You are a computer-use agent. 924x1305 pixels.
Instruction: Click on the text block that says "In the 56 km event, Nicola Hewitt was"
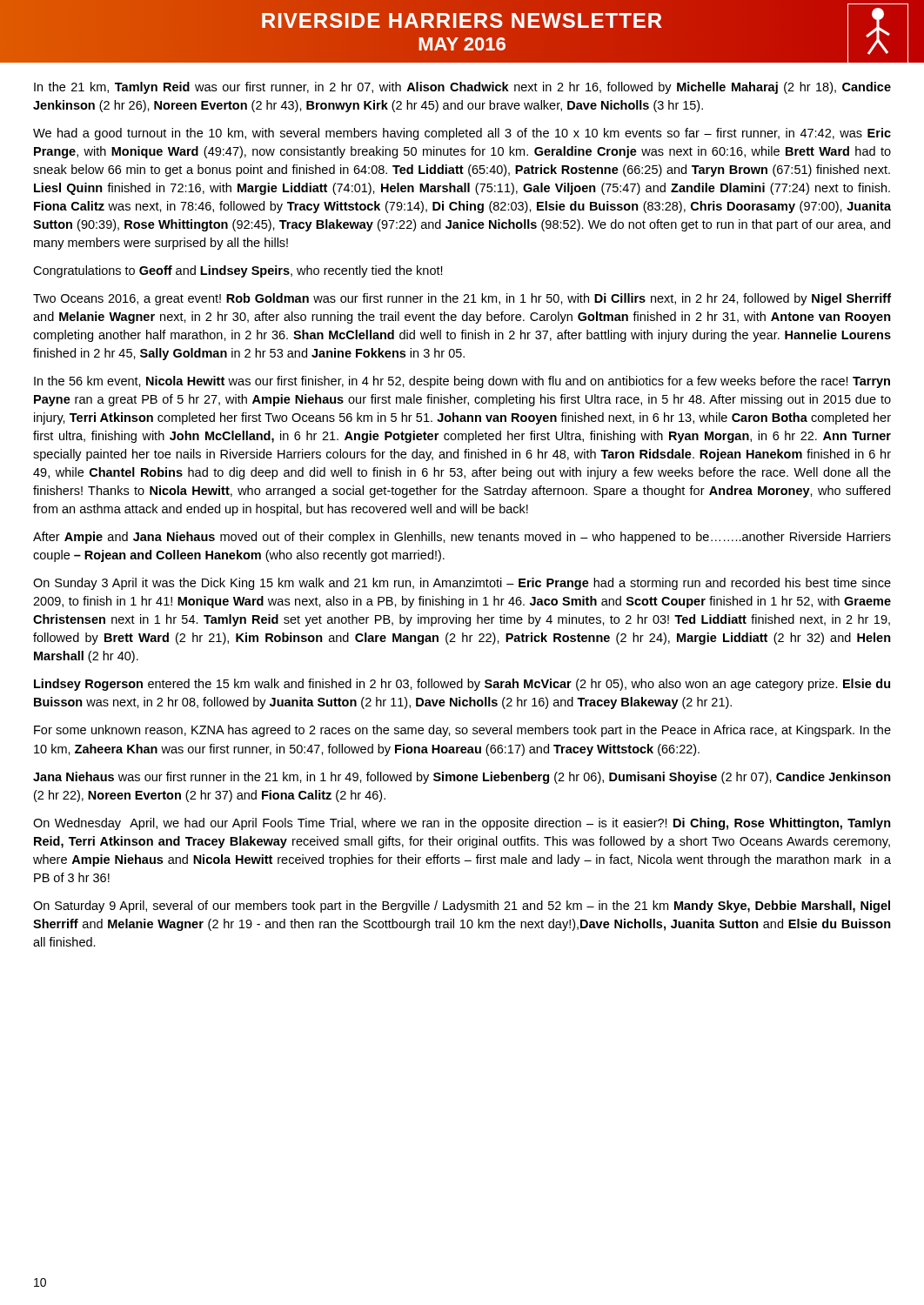point(462,446)
